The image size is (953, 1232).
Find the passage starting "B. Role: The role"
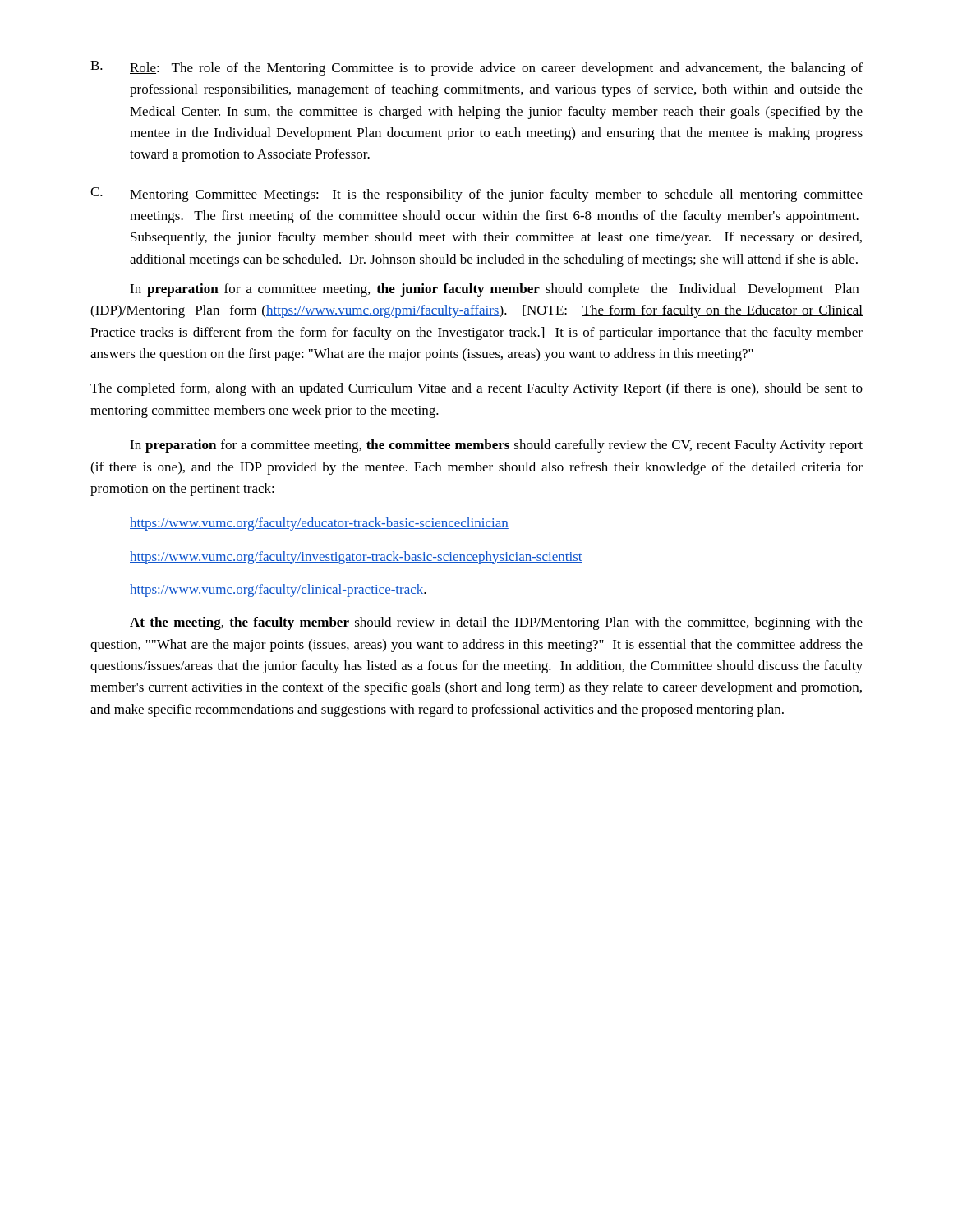pyautogui.click(x=476, y=112)
